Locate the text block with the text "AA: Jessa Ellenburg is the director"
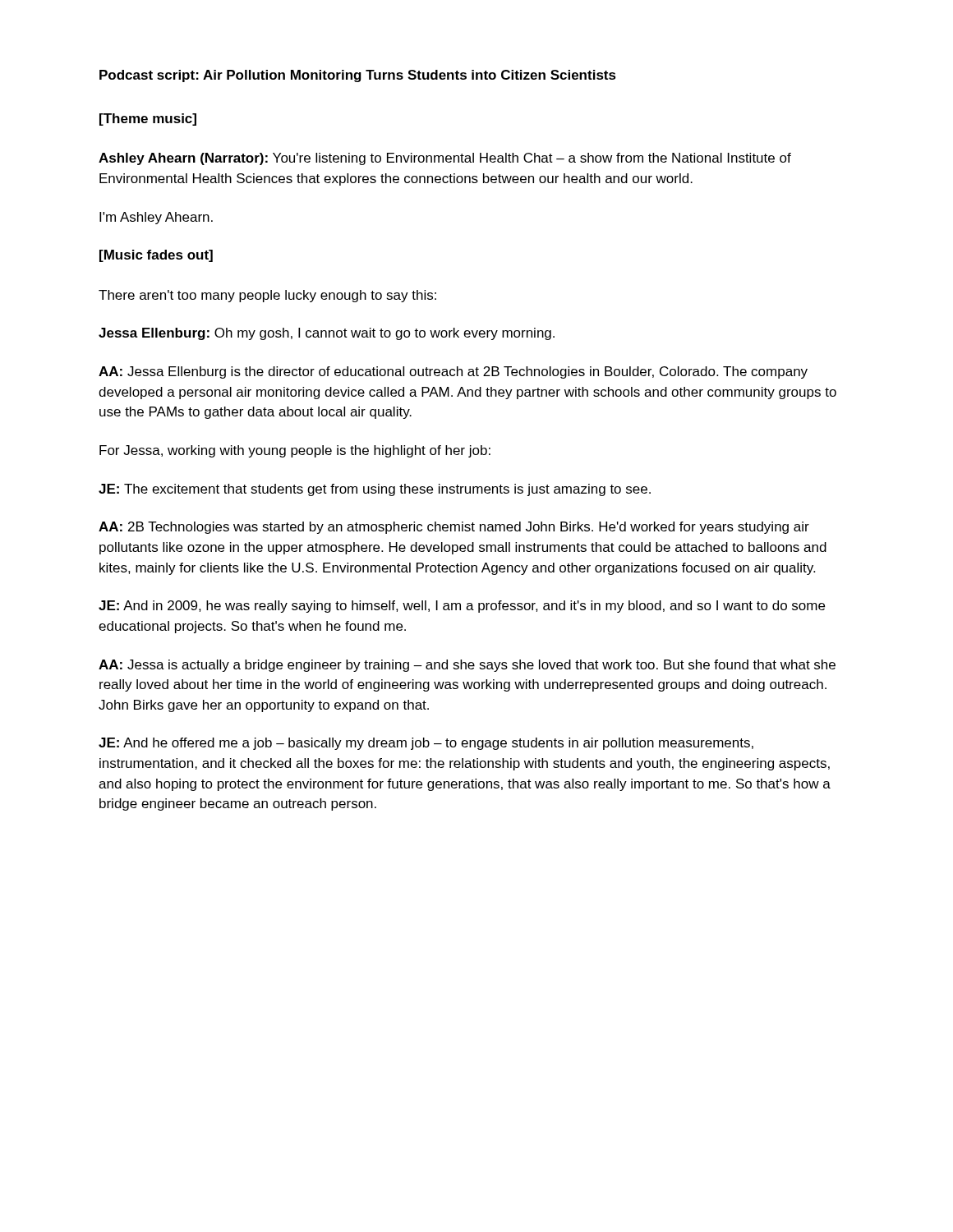This screenshot has width=953, height=1232. pos(476,393)
